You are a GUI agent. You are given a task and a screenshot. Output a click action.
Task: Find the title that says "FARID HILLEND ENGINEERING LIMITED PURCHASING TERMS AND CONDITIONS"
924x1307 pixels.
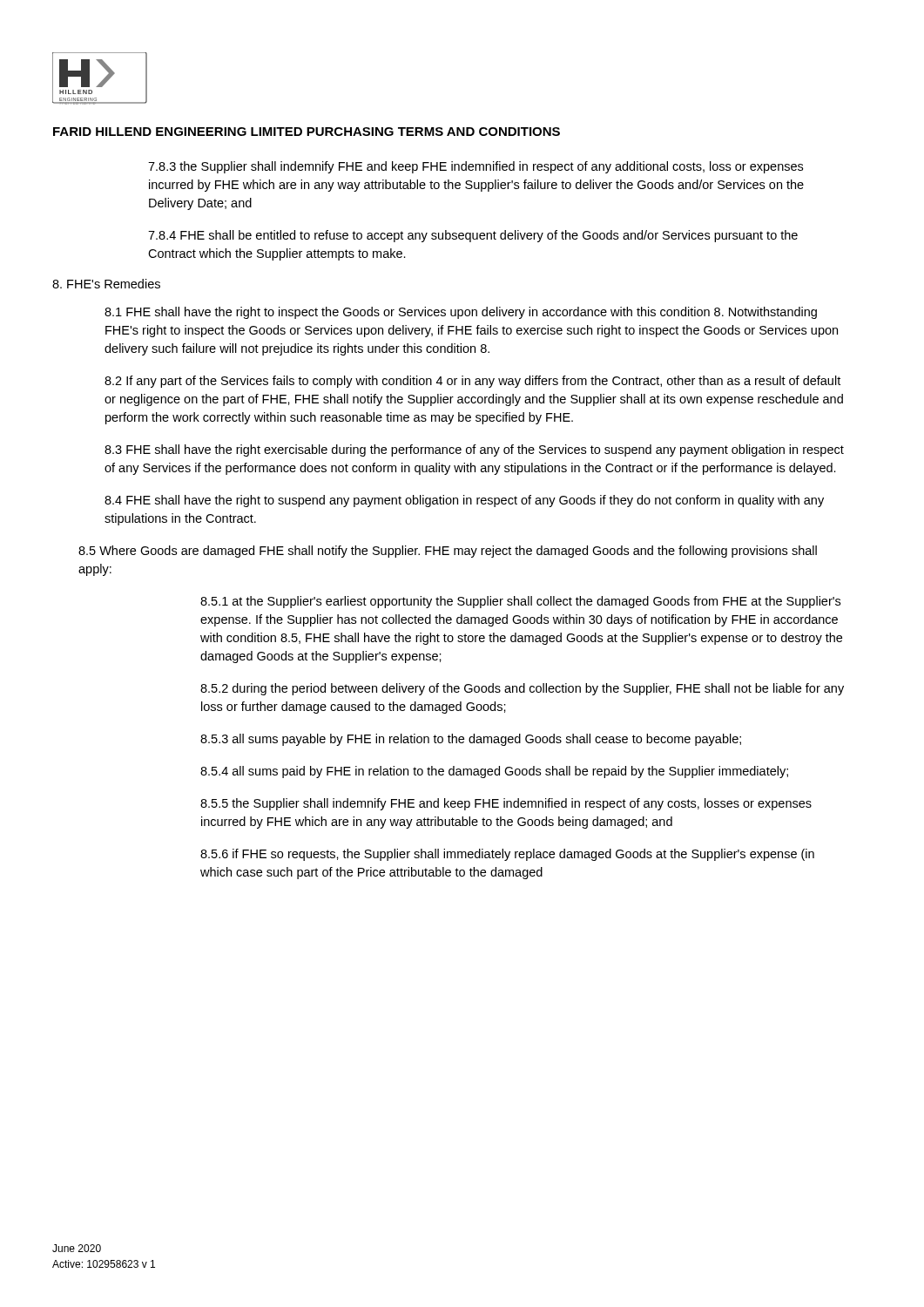point(306,131)
